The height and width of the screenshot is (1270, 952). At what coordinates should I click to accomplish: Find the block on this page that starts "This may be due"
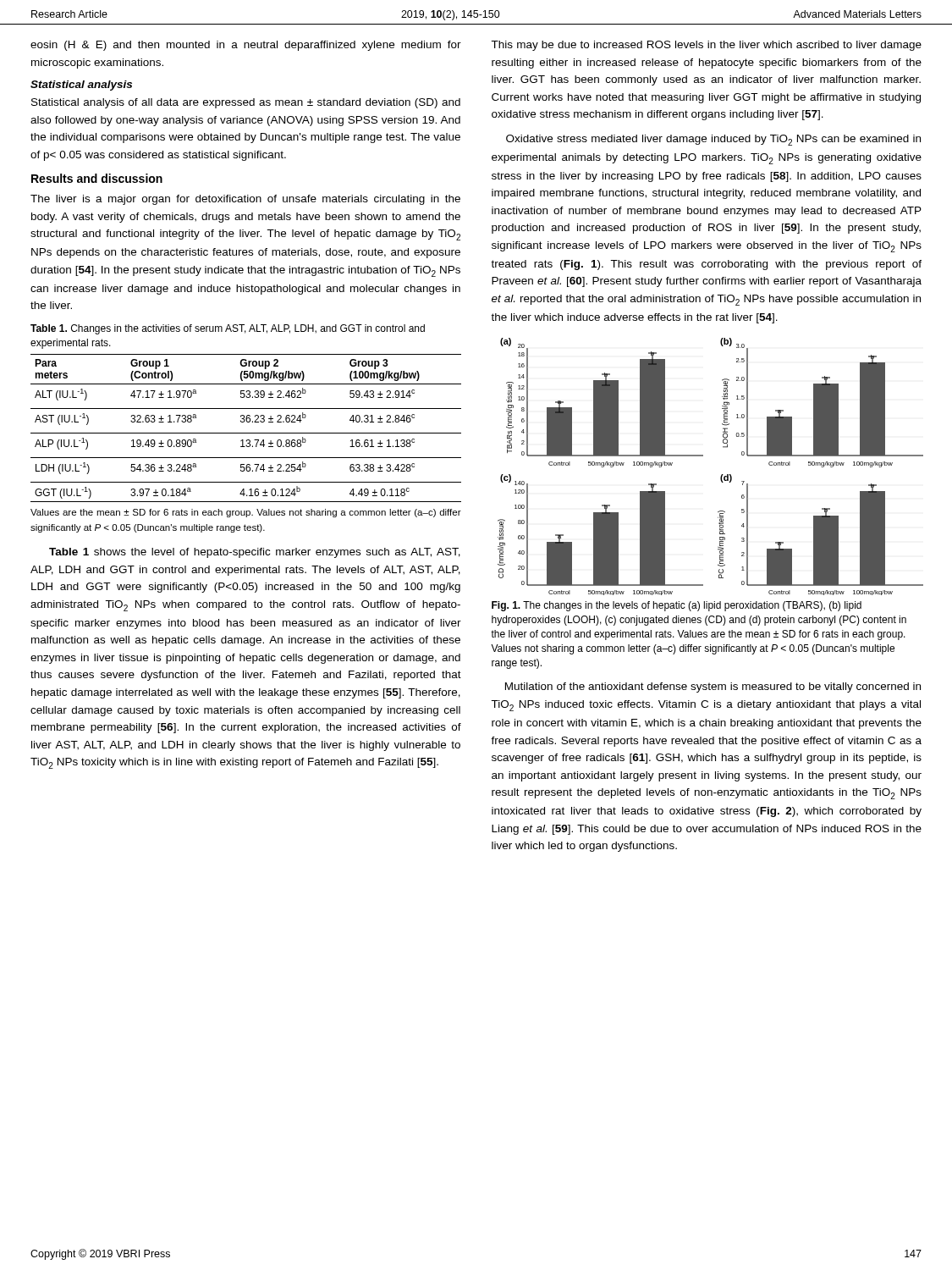(706, 181)
